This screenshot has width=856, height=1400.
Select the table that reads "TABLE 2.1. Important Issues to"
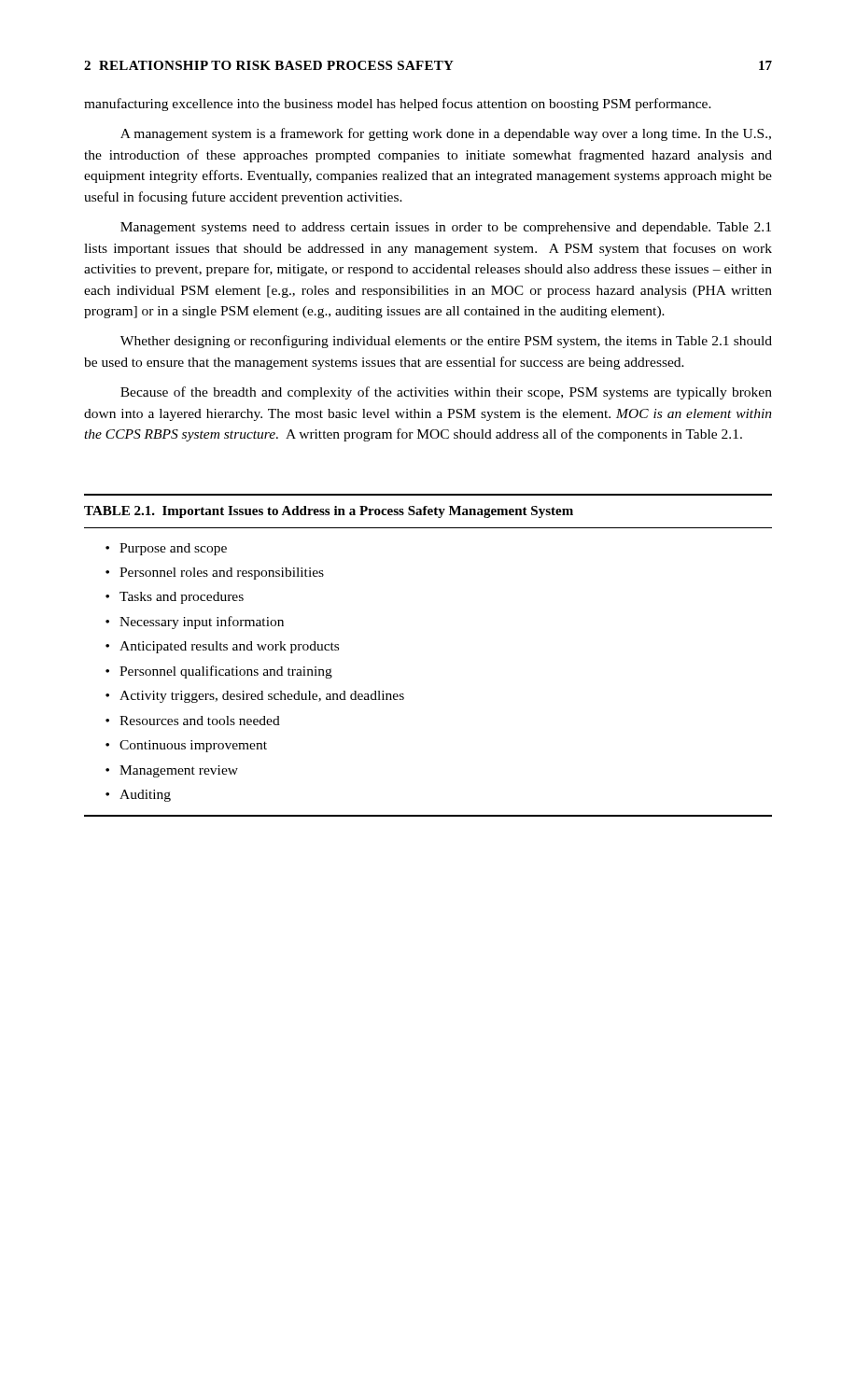[428, 655]
